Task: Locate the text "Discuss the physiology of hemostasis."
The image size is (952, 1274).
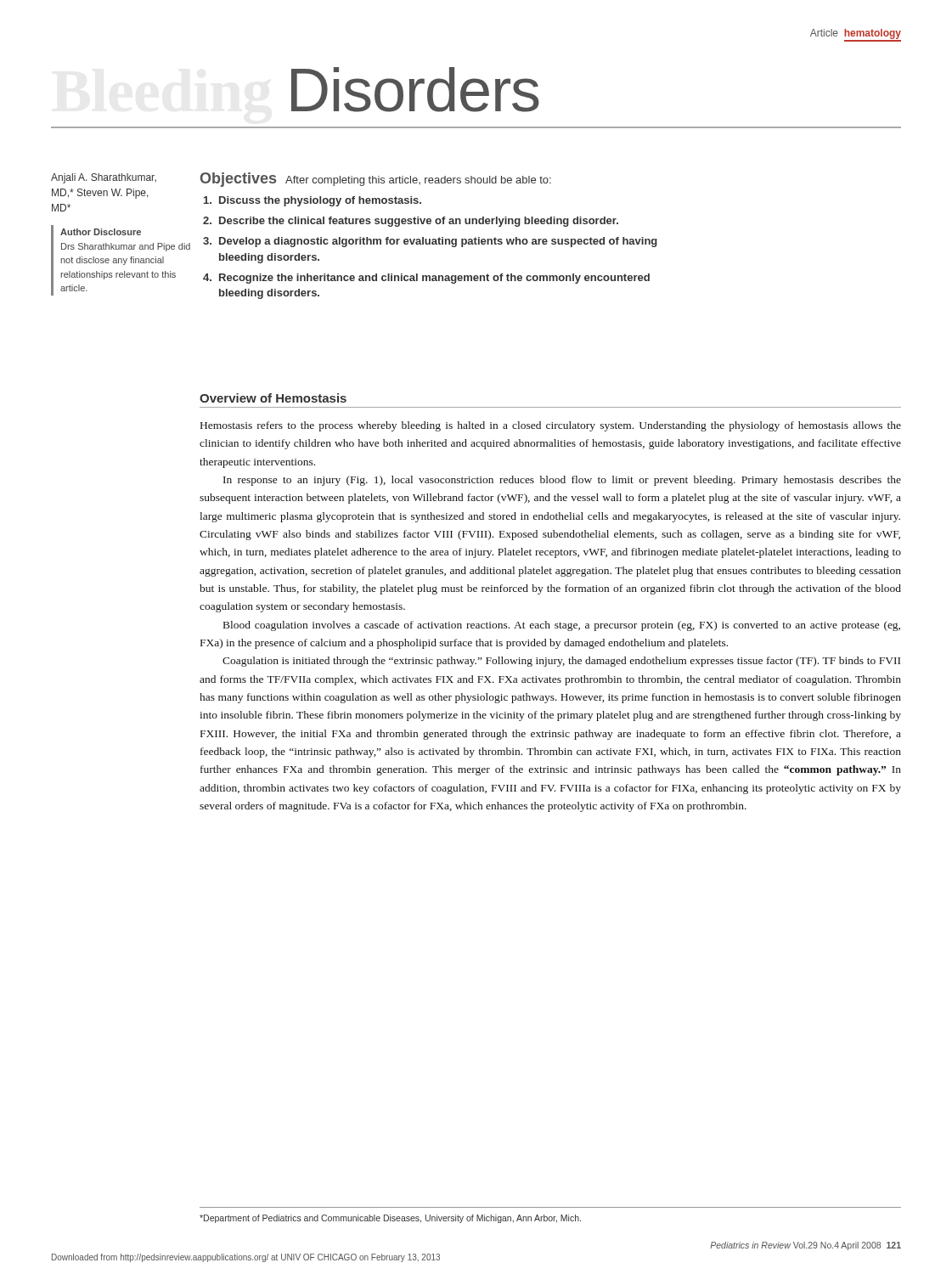Action: tap(312, 200)
